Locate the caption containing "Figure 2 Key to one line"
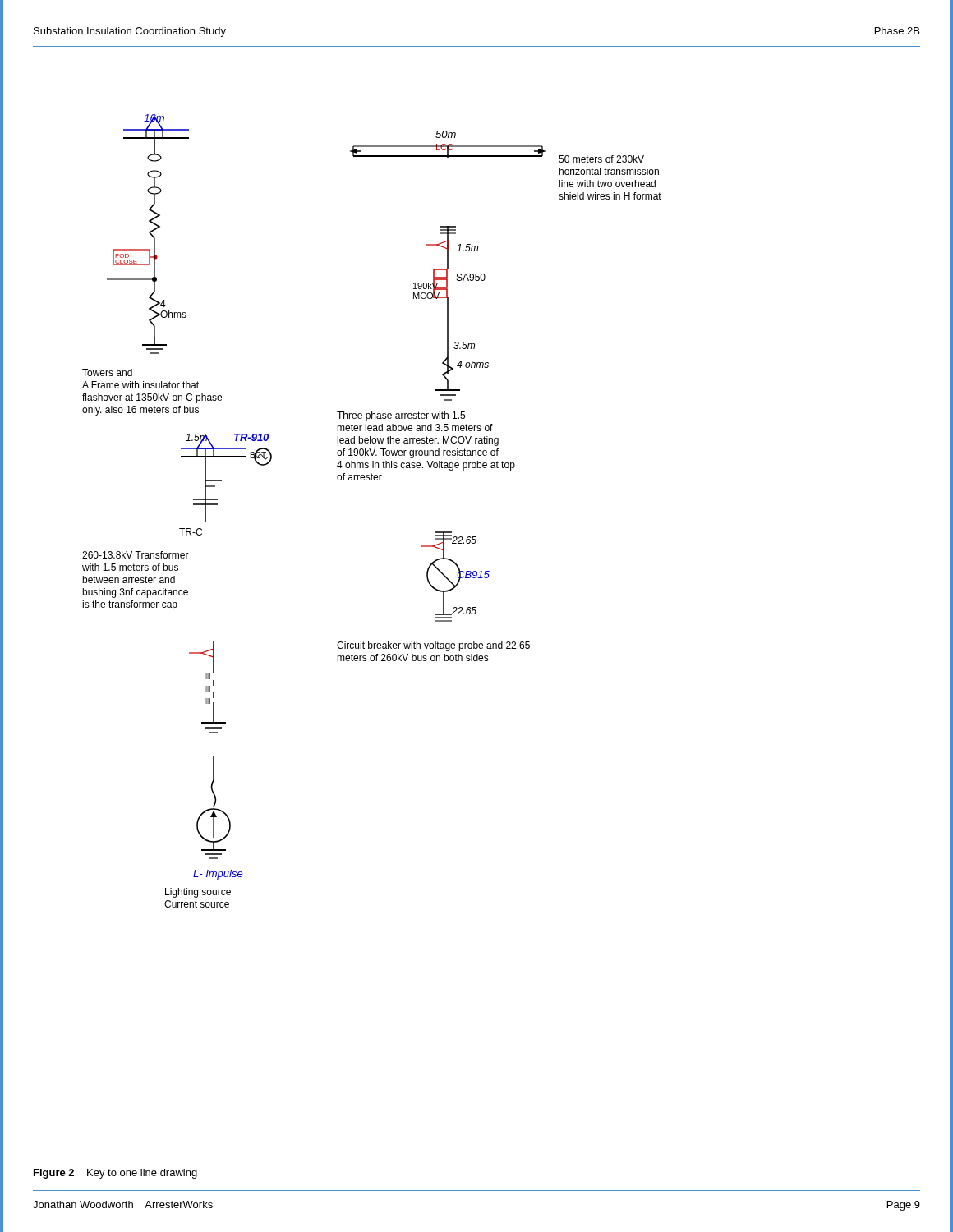953x1232 pixels. [115, 1172]
